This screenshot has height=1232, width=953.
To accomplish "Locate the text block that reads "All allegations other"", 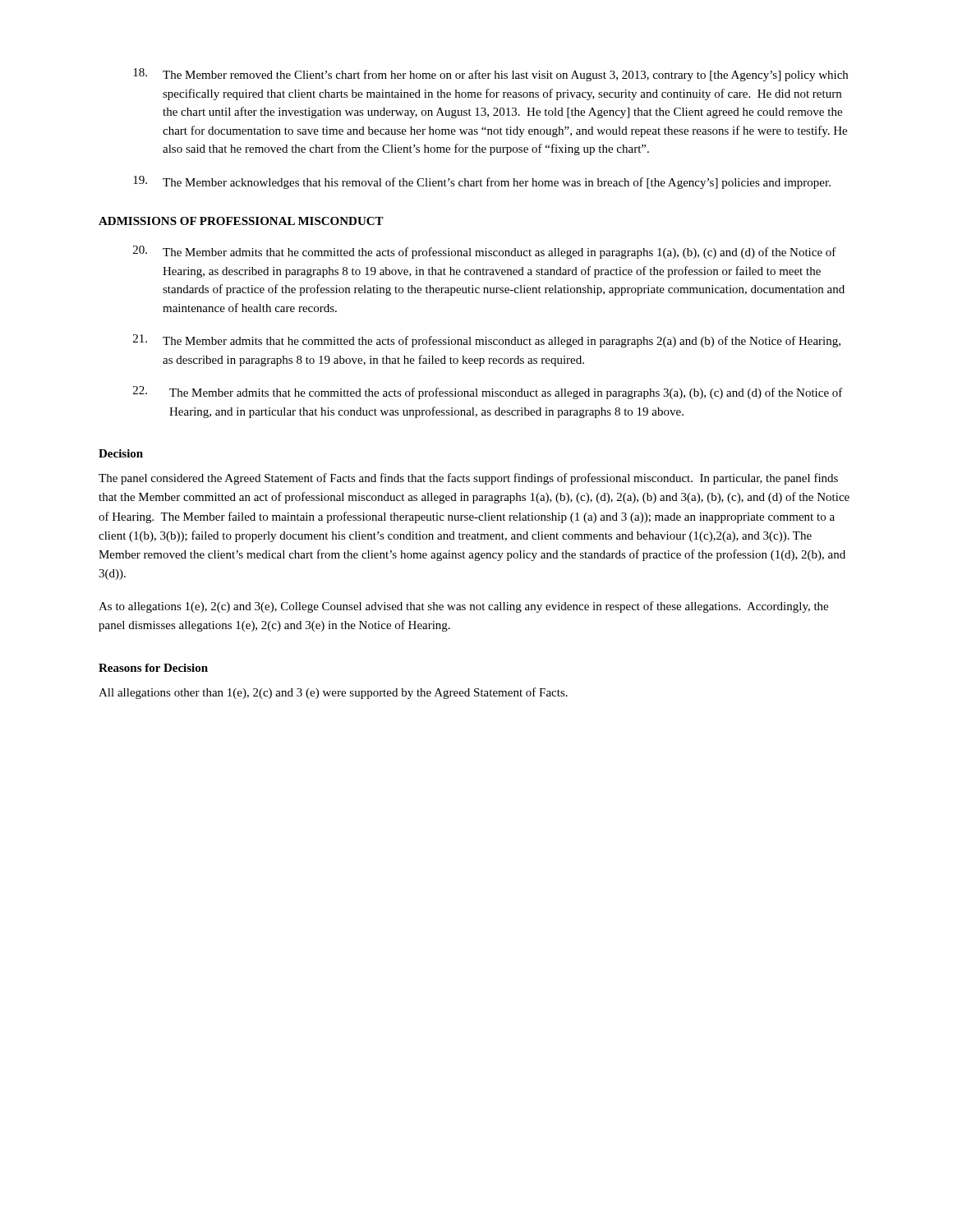I will click(333, 692).
